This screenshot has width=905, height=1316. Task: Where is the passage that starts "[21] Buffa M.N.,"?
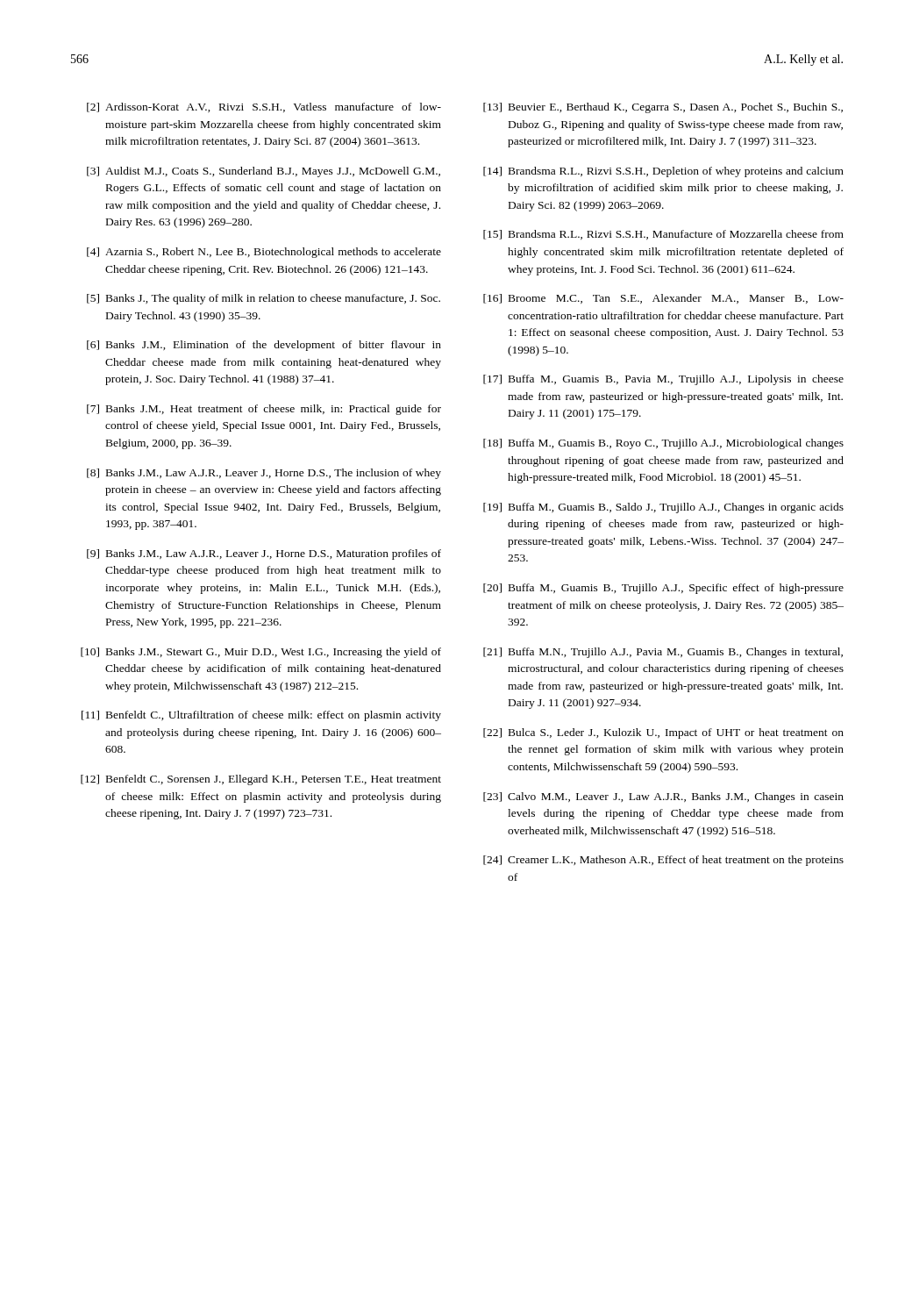658,677
